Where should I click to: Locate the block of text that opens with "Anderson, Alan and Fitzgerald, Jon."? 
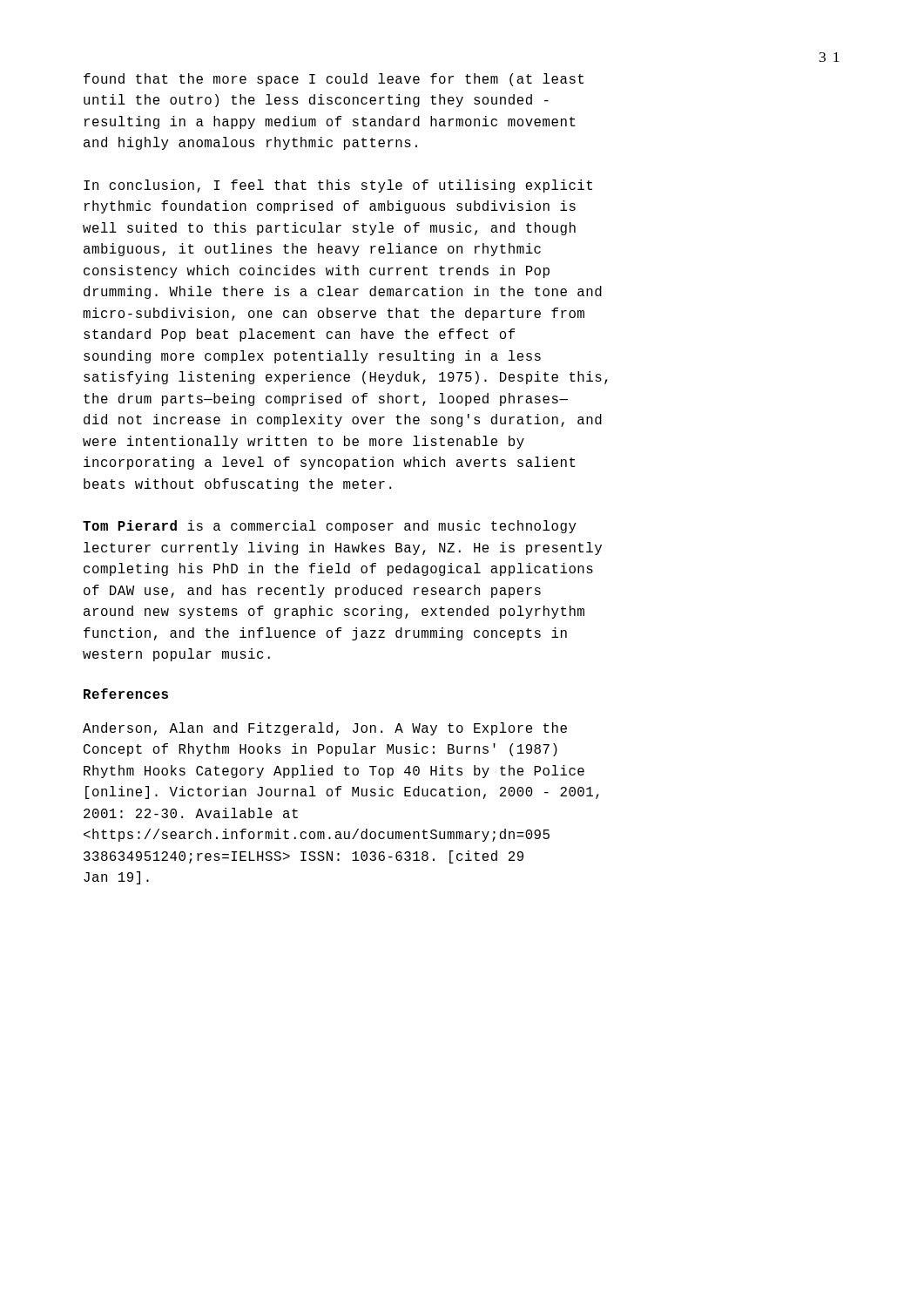(x=462, y=804)
